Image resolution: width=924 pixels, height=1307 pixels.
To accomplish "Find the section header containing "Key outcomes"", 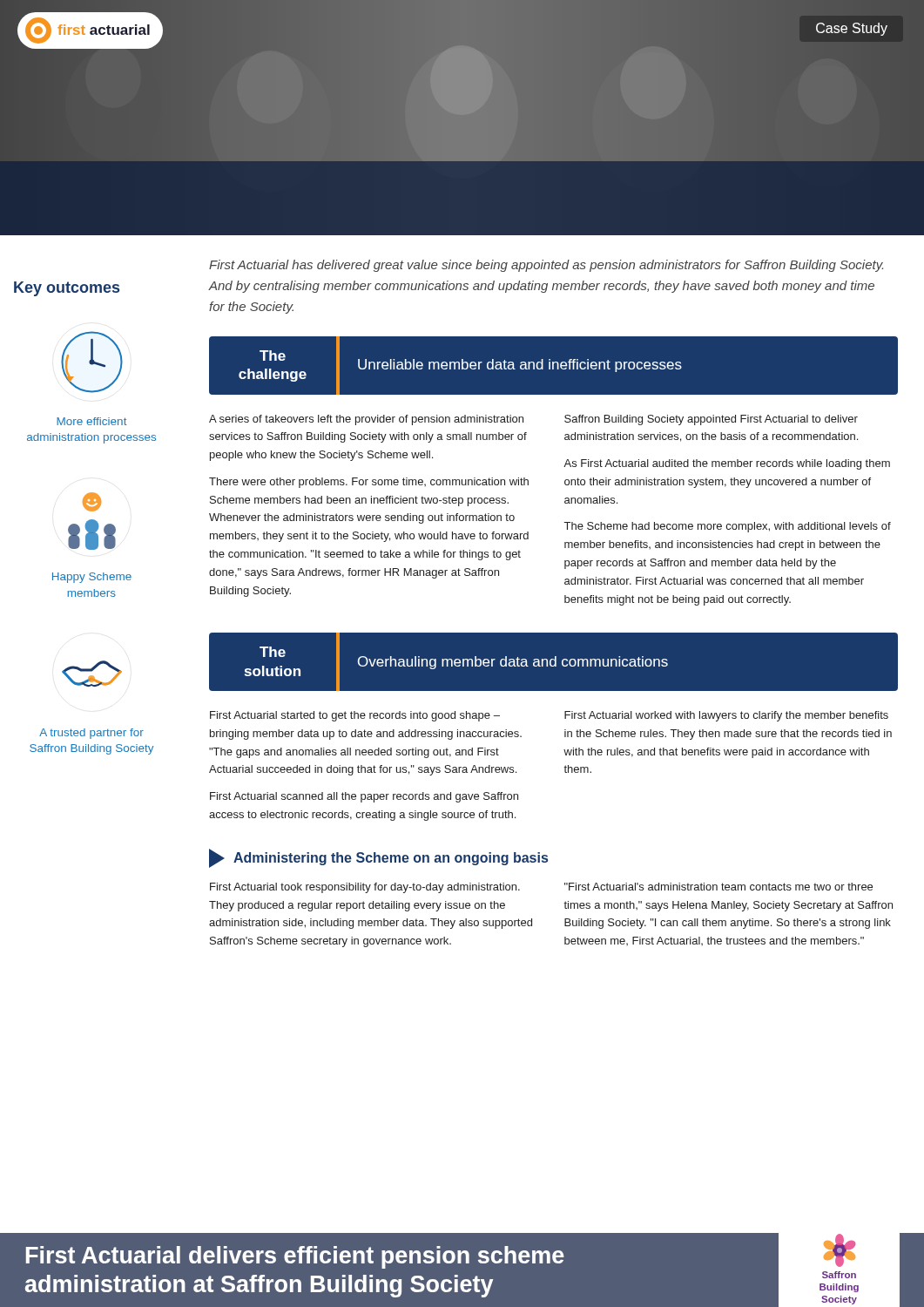I will [x=67, y=288].
